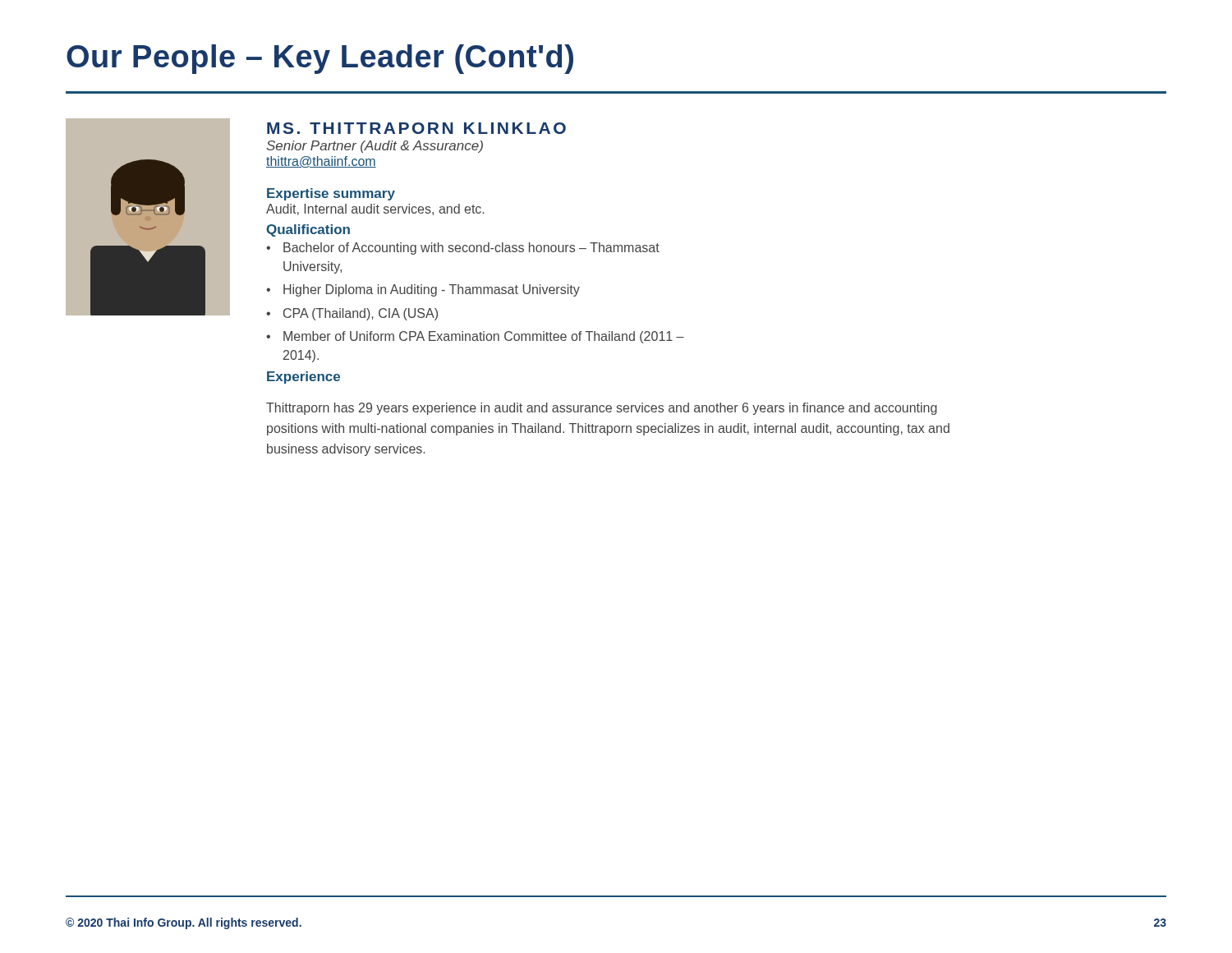Find the block on this page that starts "Thittraporn has 29 years experience in"

pos(619,429)
